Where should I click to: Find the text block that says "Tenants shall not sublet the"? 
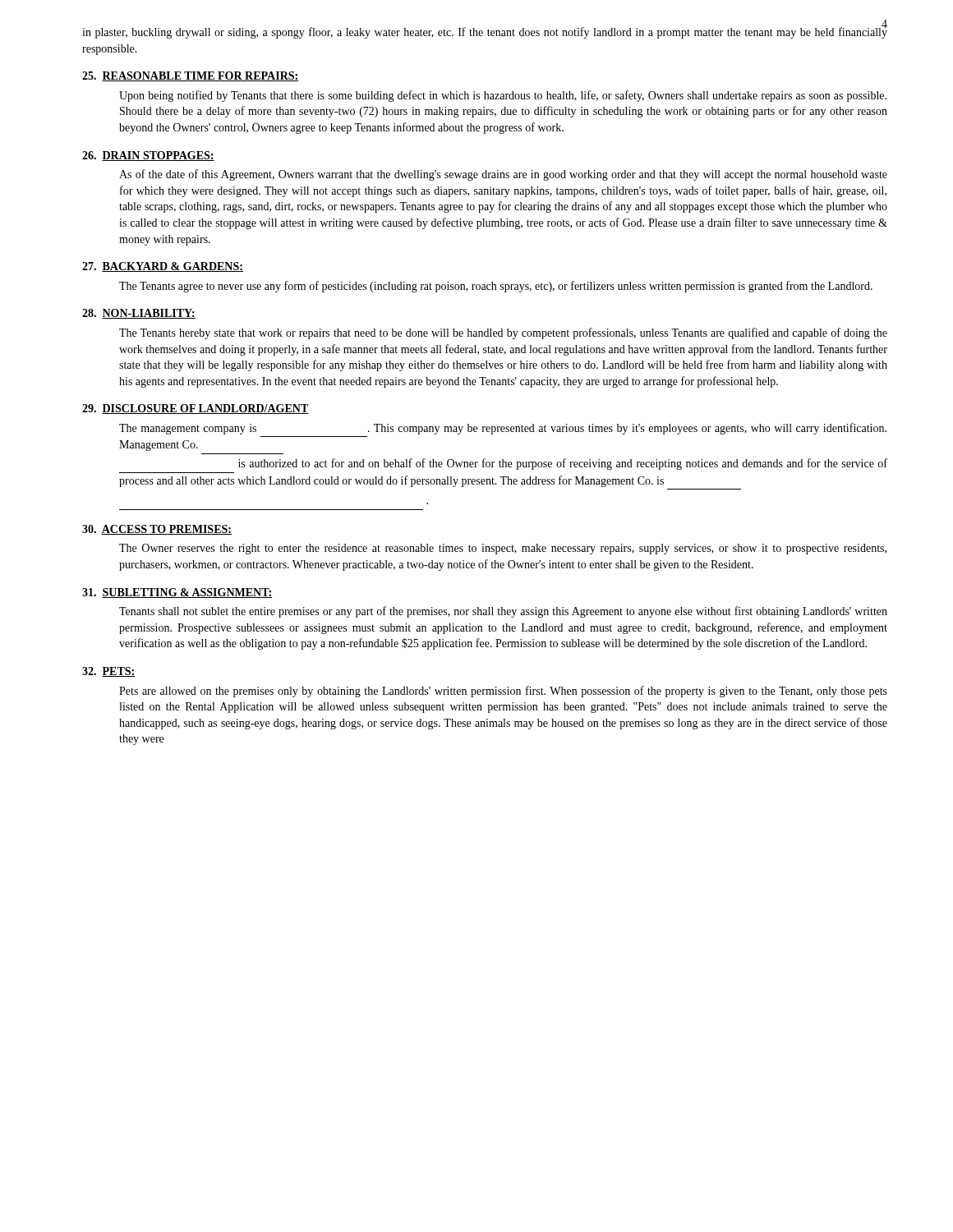coord(503,628)
